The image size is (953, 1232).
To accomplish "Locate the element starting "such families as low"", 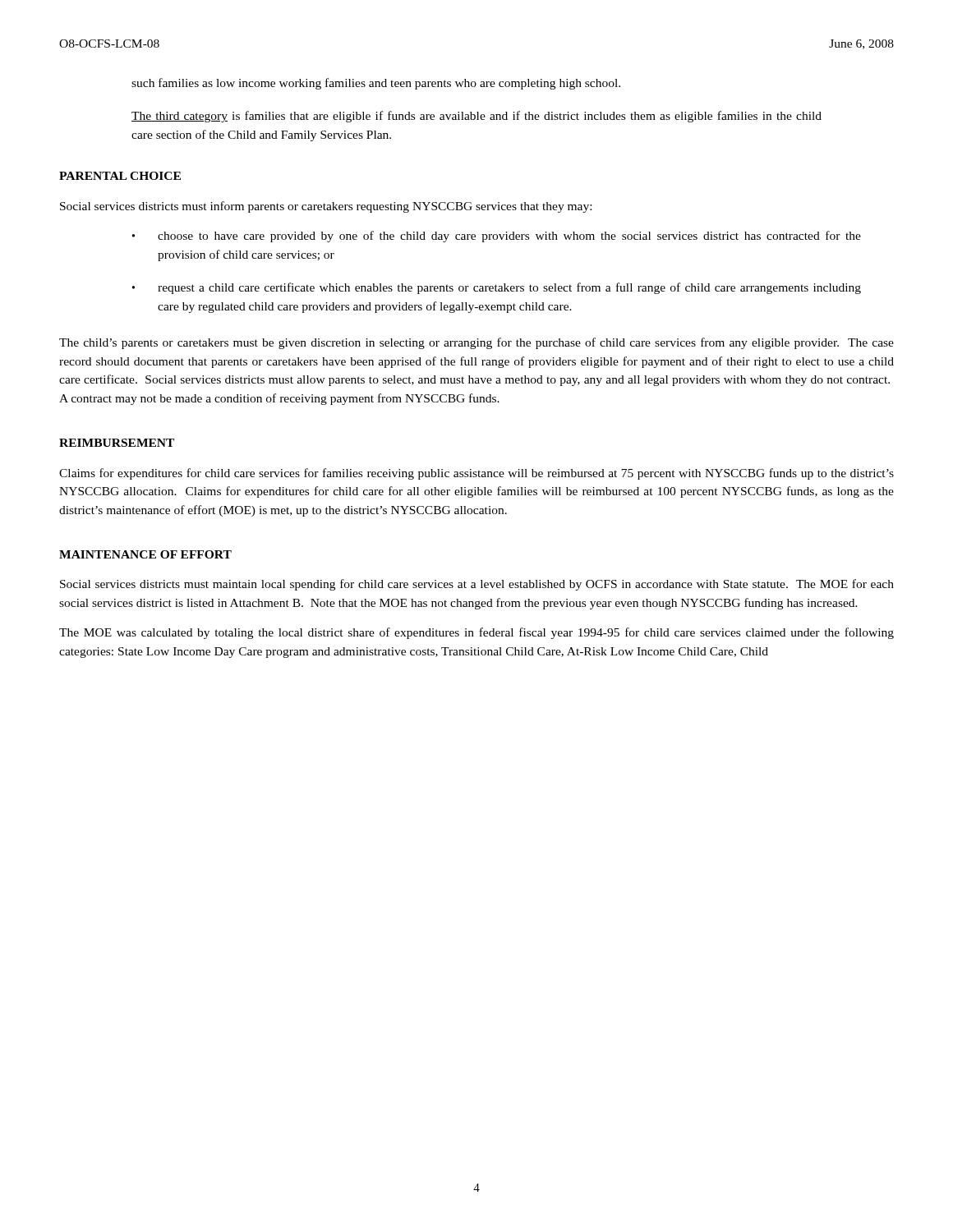I will 376,83.
